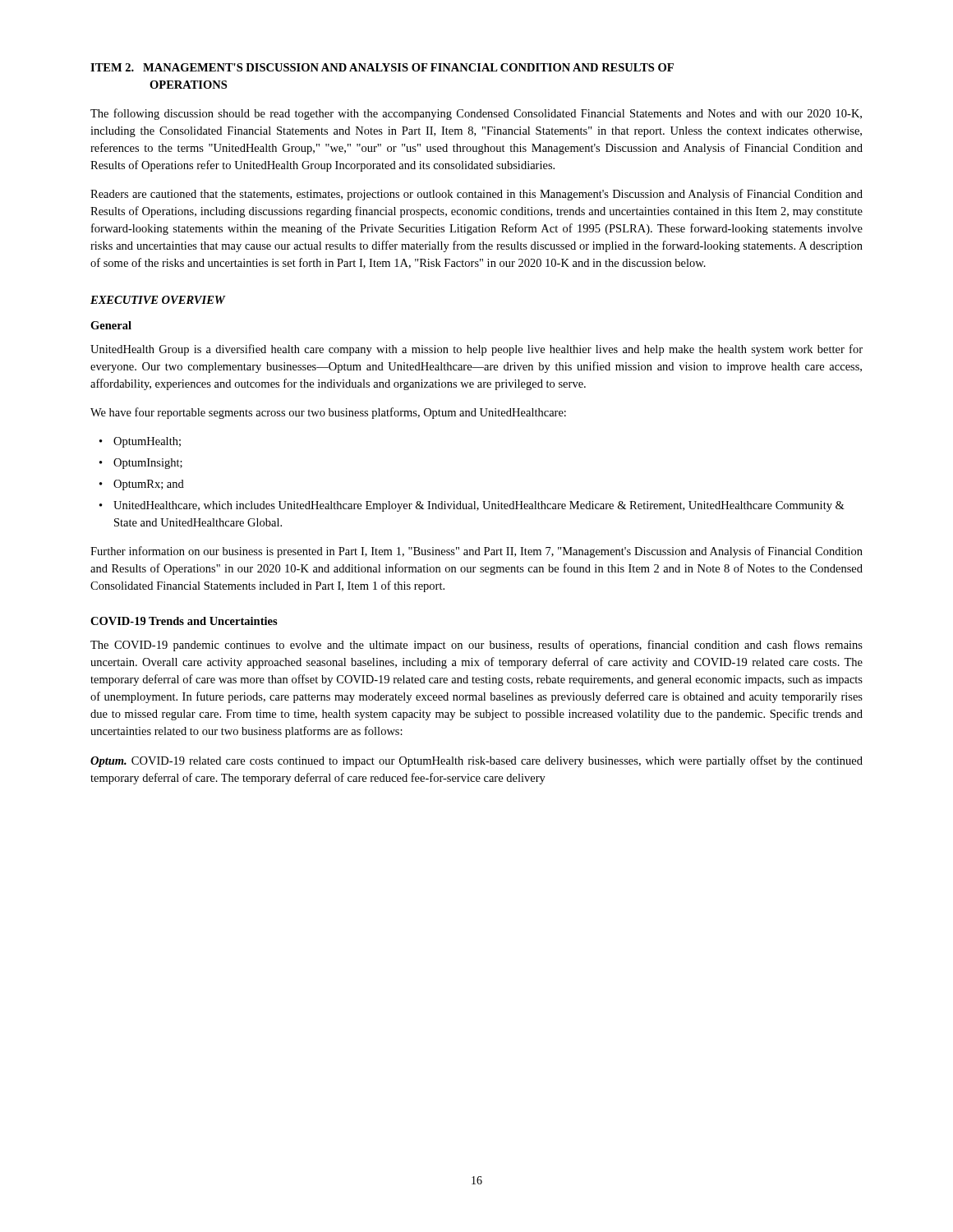
Task: Select the text starting "• OptumHealth;"
Action: [x=140, y=442]
